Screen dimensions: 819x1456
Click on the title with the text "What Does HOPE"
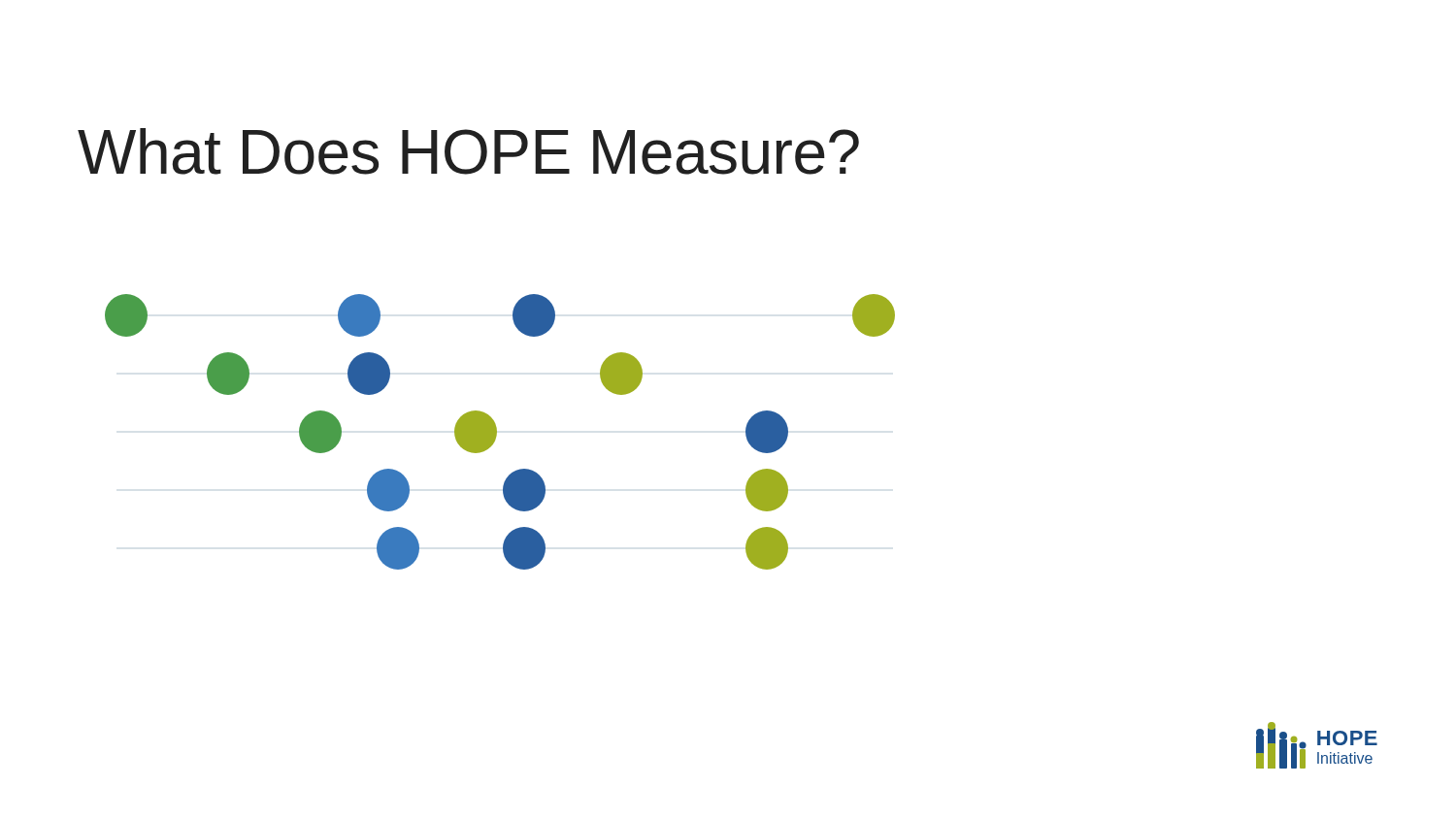(469, 152)
